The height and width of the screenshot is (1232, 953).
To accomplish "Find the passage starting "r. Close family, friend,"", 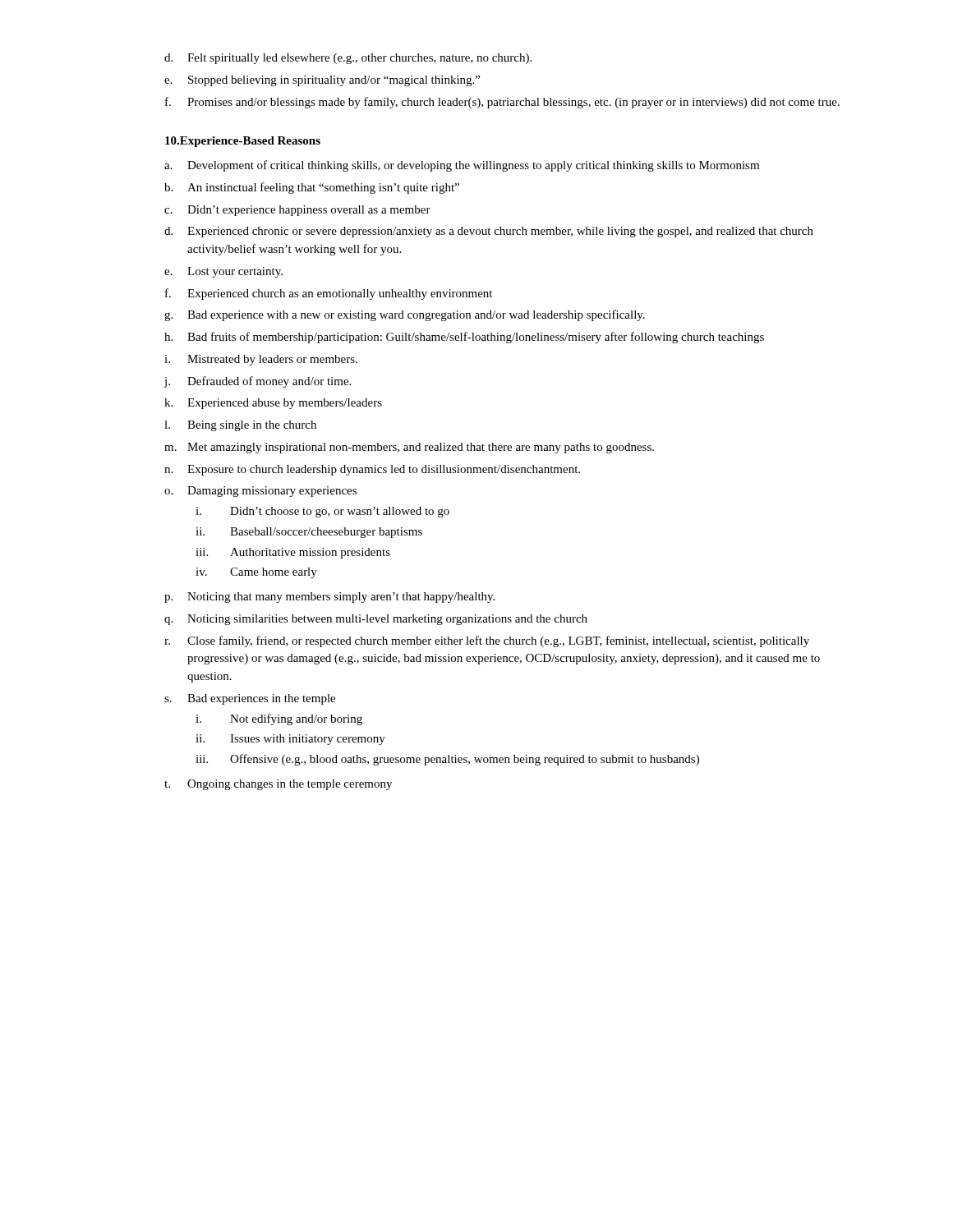I will pos(509,659).
